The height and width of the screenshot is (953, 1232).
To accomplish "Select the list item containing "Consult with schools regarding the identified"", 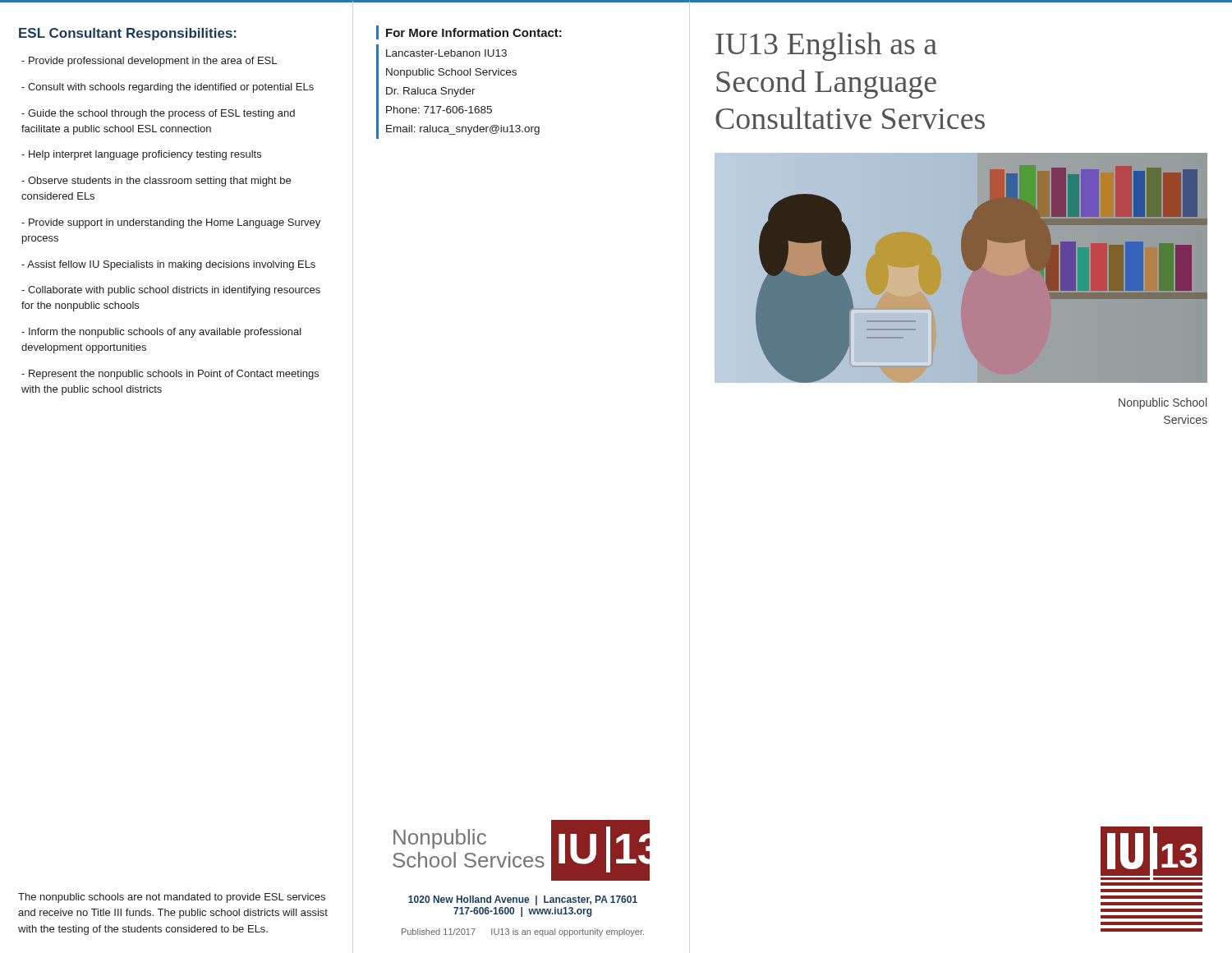I will click(168, 87).
